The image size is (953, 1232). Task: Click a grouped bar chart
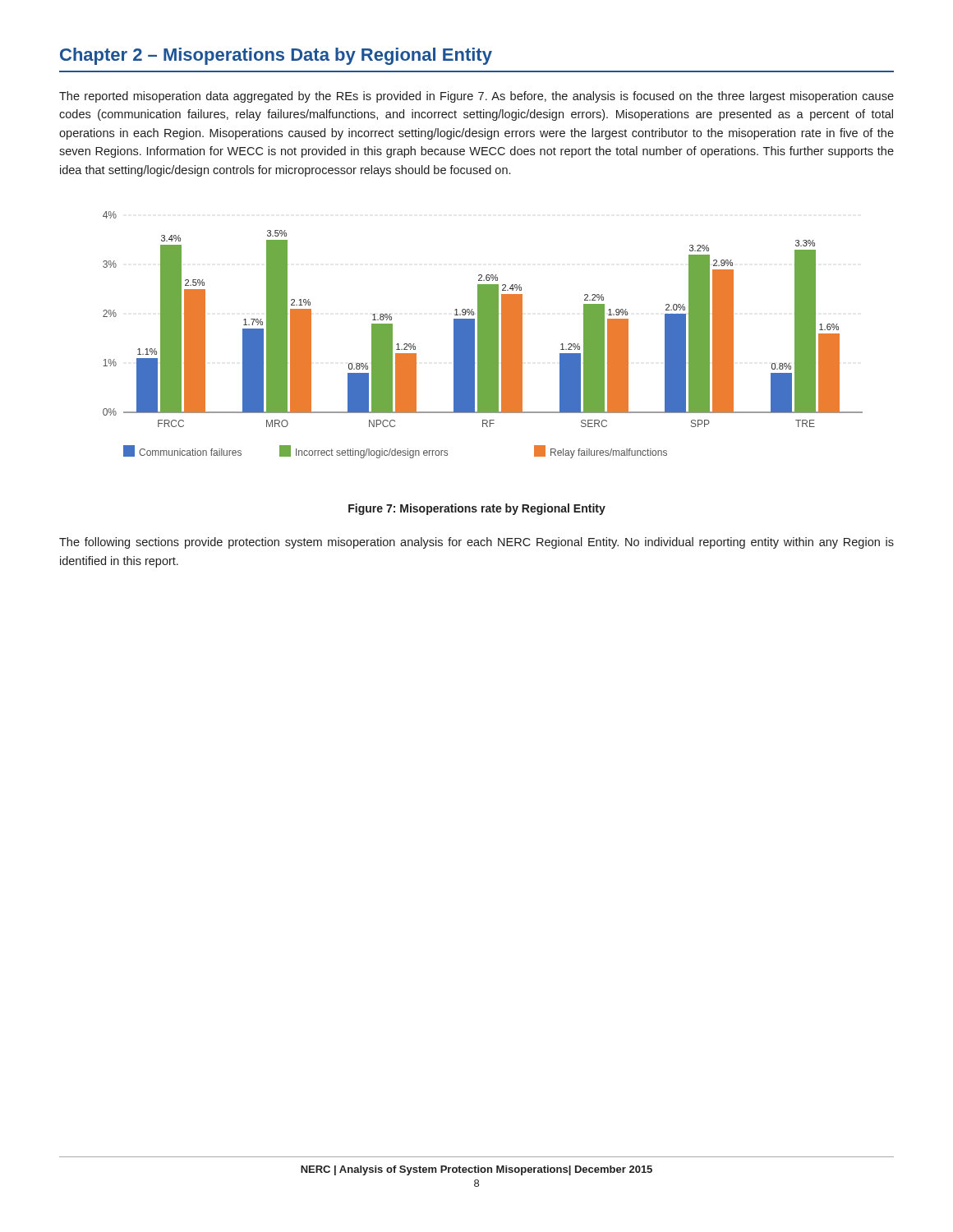click(x=476, y=348)
